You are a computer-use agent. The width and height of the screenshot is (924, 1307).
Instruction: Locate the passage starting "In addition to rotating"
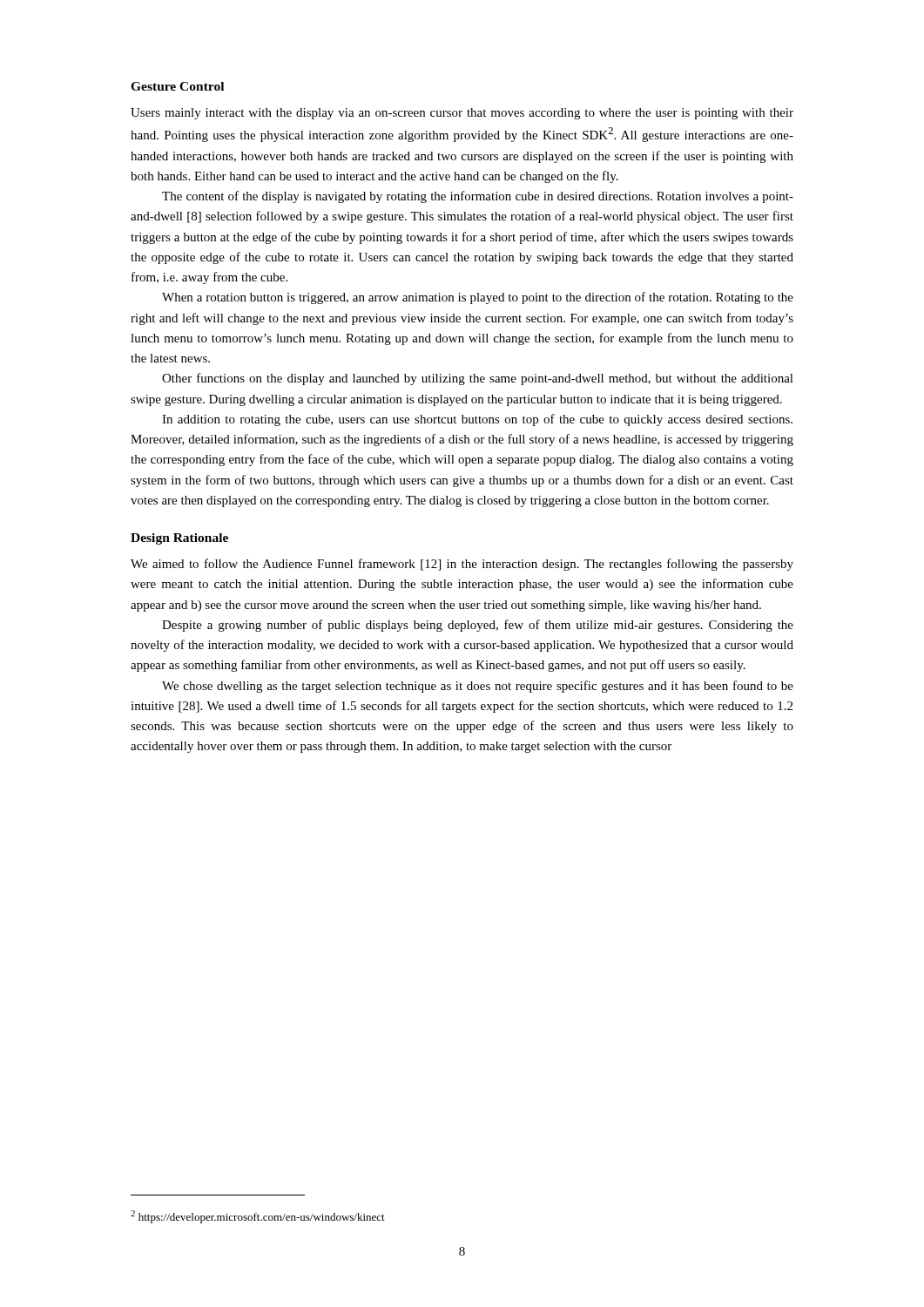click(x=462, y=460)
